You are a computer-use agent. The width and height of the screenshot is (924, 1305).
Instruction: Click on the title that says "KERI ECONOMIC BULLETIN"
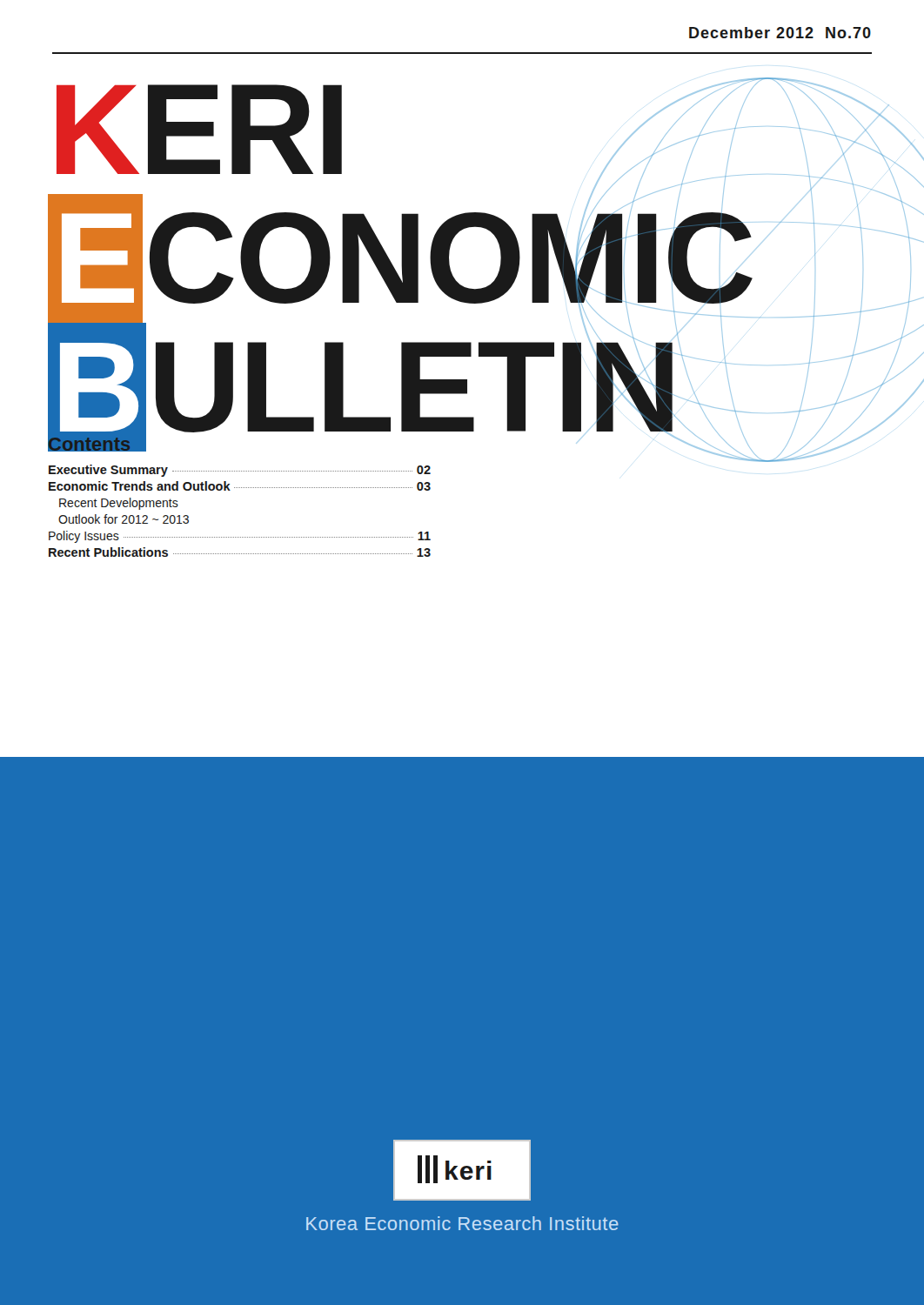click(x=401, y=258)
